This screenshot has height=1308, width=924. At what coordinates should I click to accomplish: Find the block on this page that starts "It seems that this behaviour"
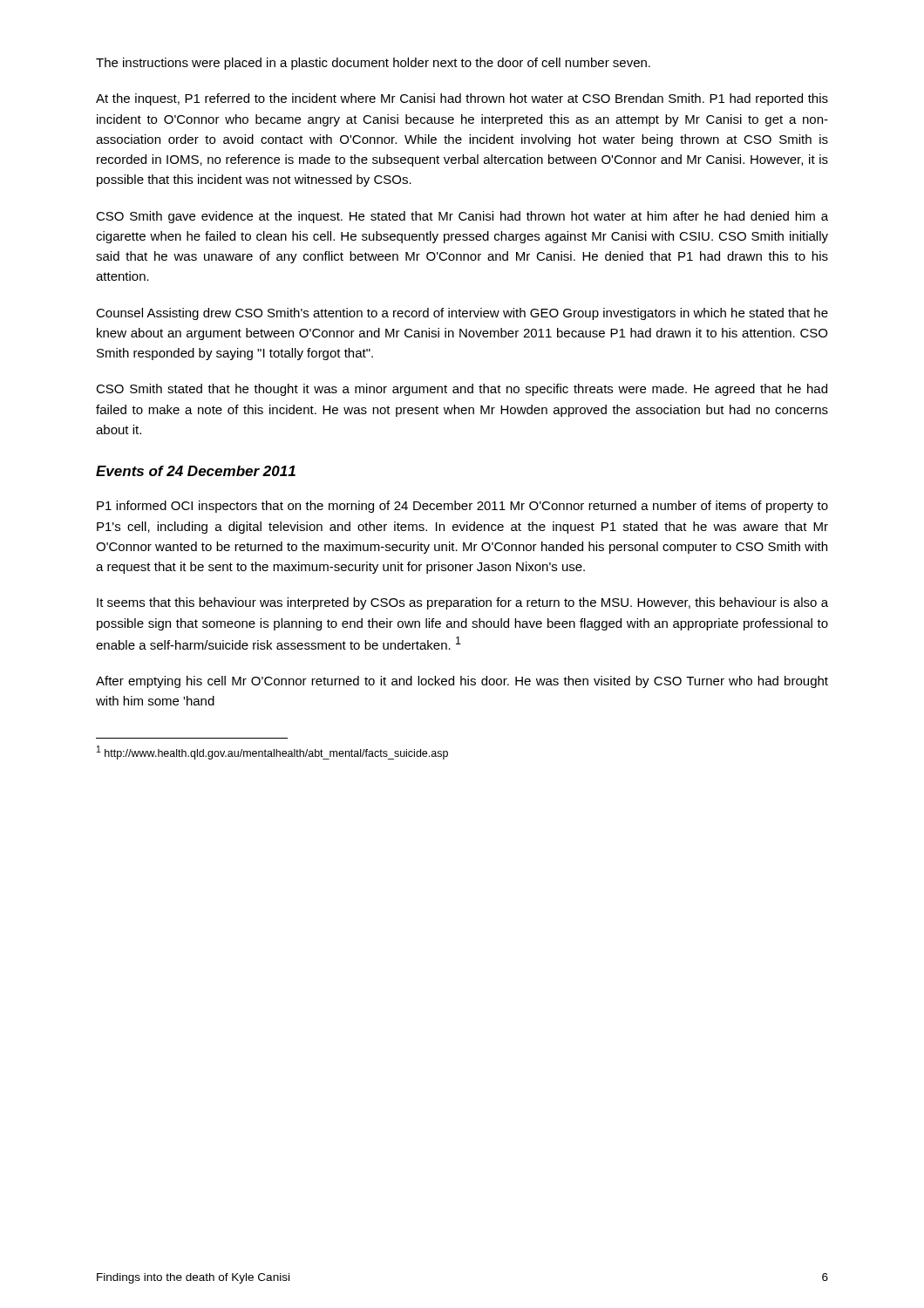[x=462, y=624]
